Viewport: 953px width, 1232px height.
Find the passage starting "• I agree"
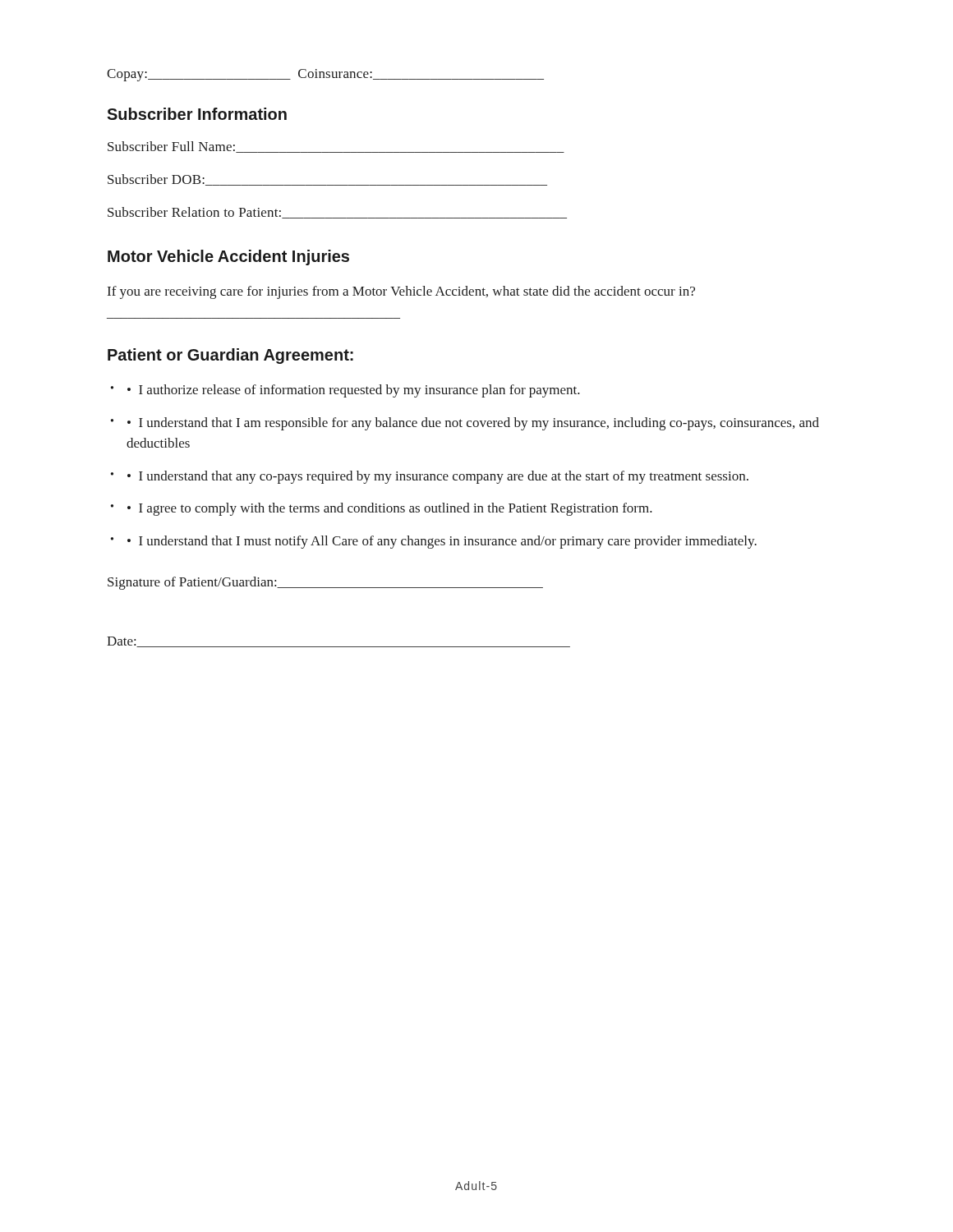click(x=390, y=508)
